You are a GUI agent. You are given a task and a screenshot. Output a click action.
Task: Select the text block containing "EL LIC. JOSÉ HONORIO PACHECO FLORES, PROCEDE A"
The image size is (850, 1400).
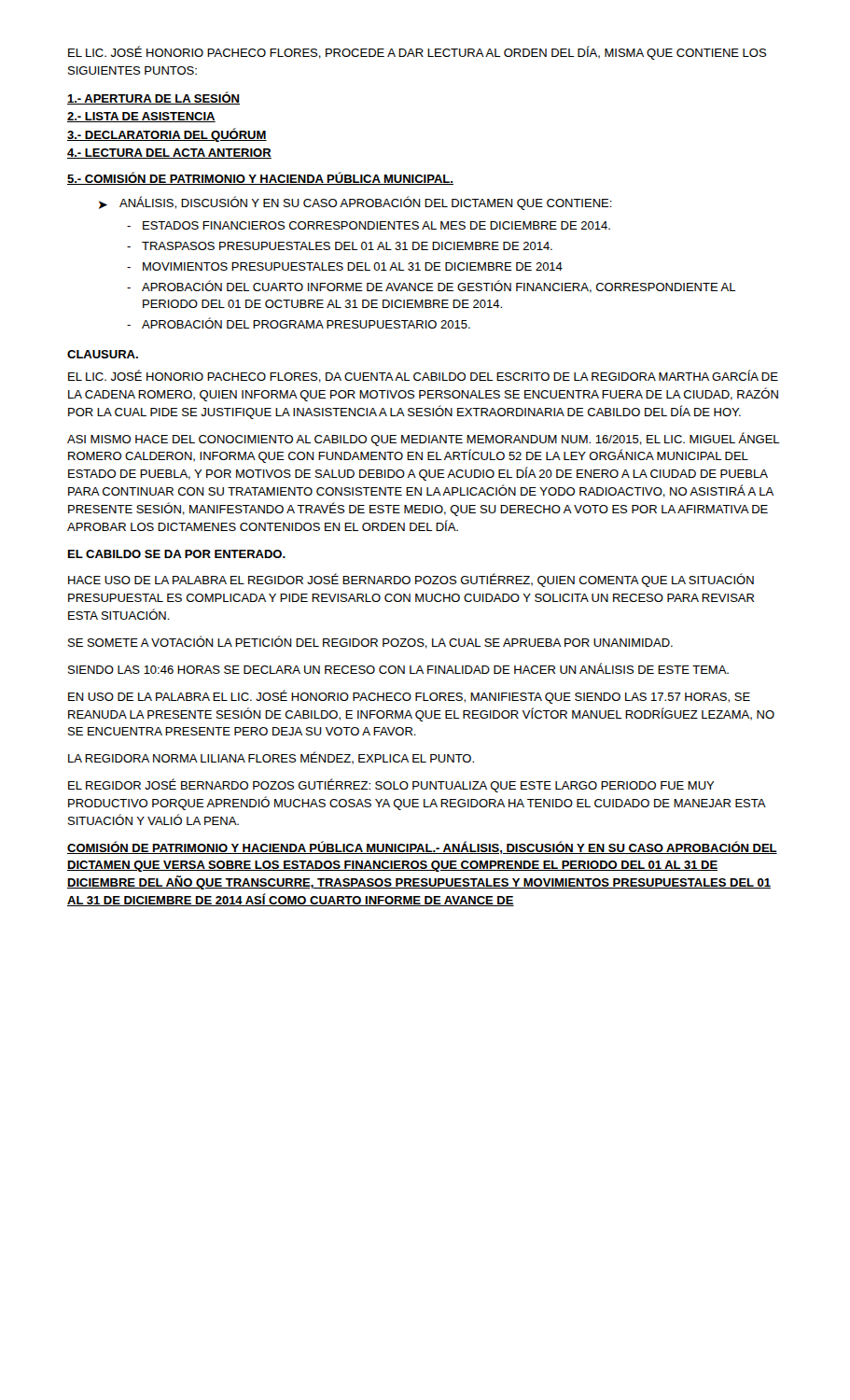[x=425, y=62]
